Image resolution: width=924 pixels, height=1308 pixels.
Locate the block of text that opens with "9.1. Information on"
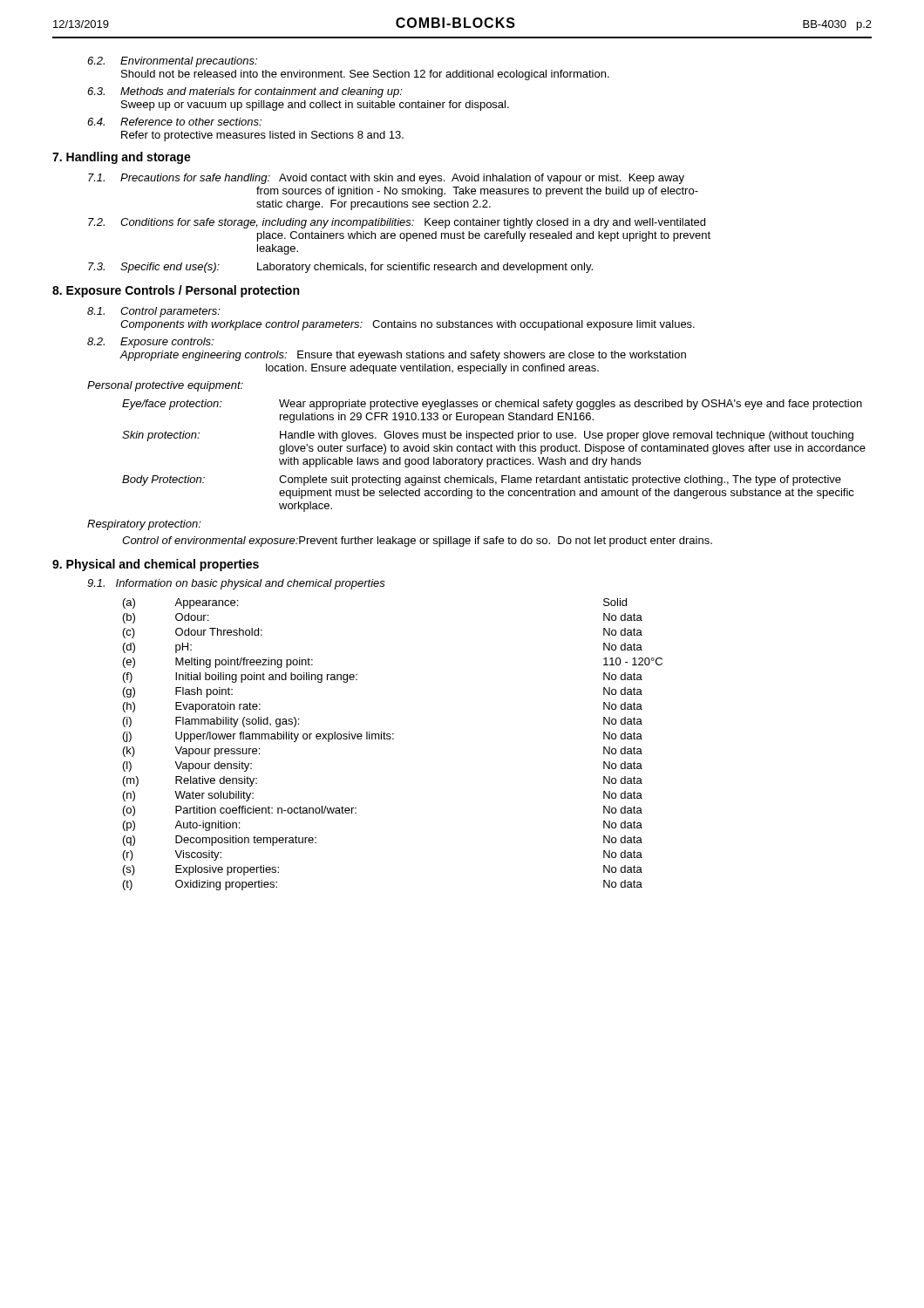pyautogui.click(x=236, y=583)
